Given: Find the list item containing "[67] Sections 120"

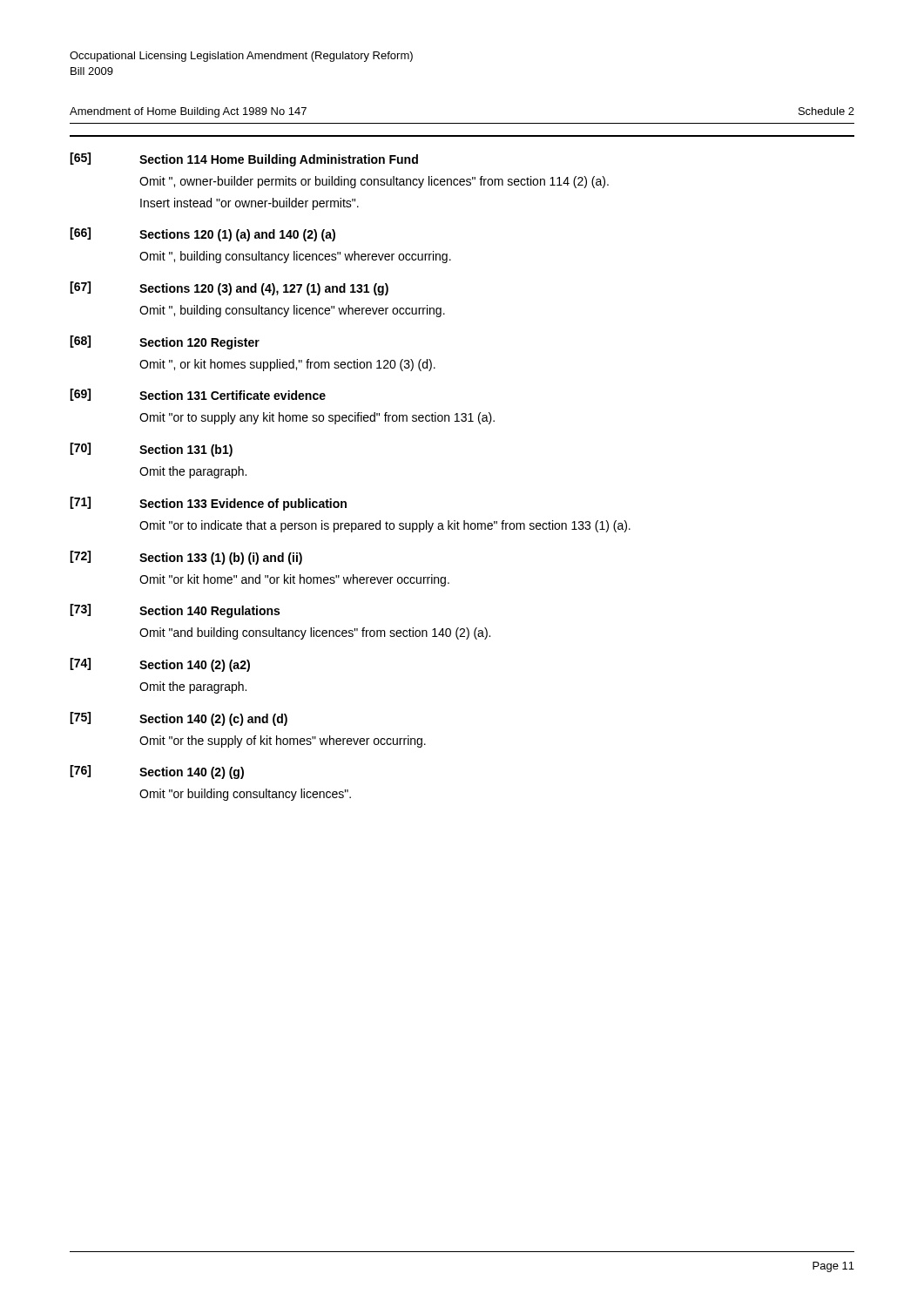Looking at the screenshot, I should [229, 288].
